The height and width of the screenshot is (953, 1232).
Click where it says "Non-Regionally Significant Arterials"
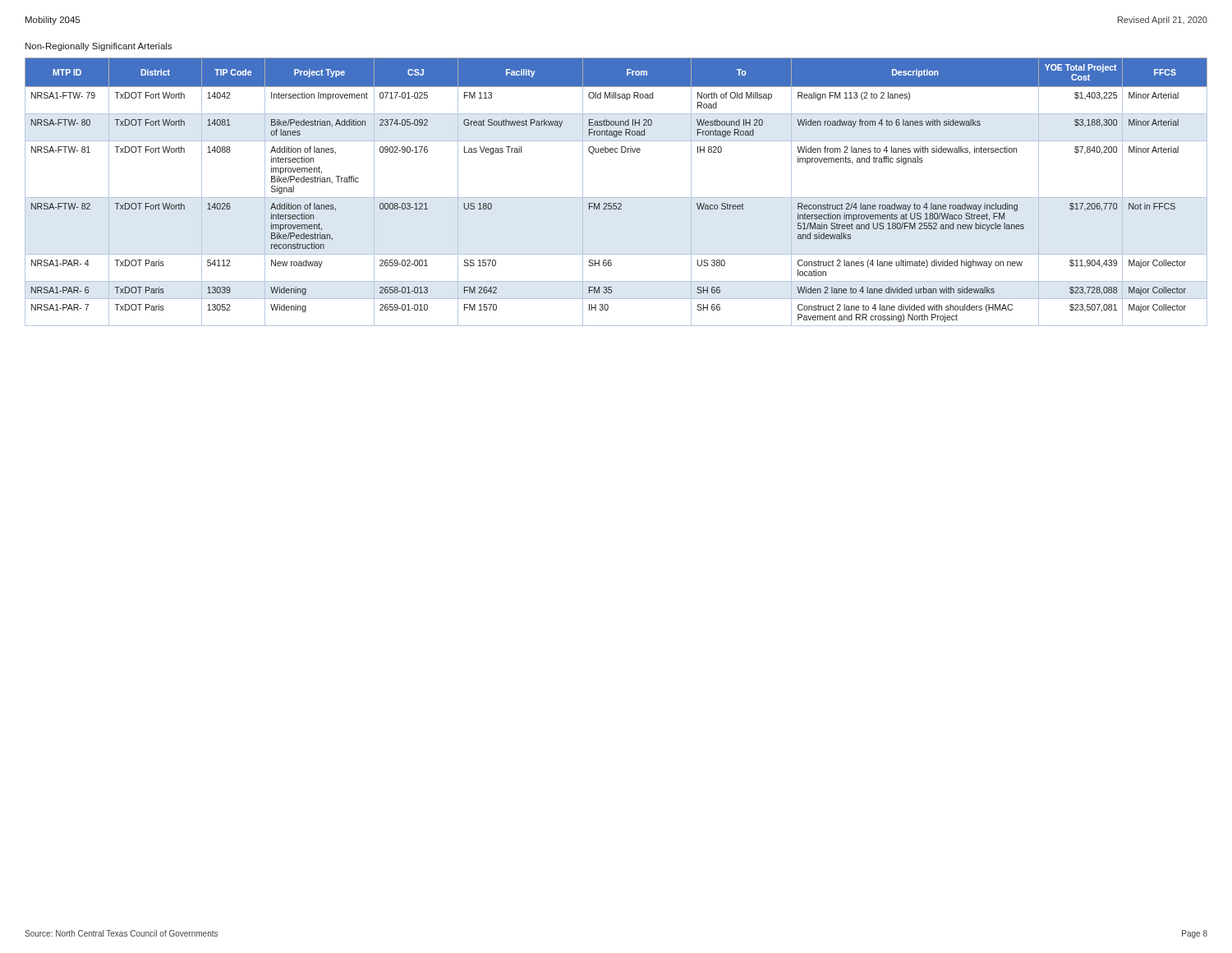98,46
